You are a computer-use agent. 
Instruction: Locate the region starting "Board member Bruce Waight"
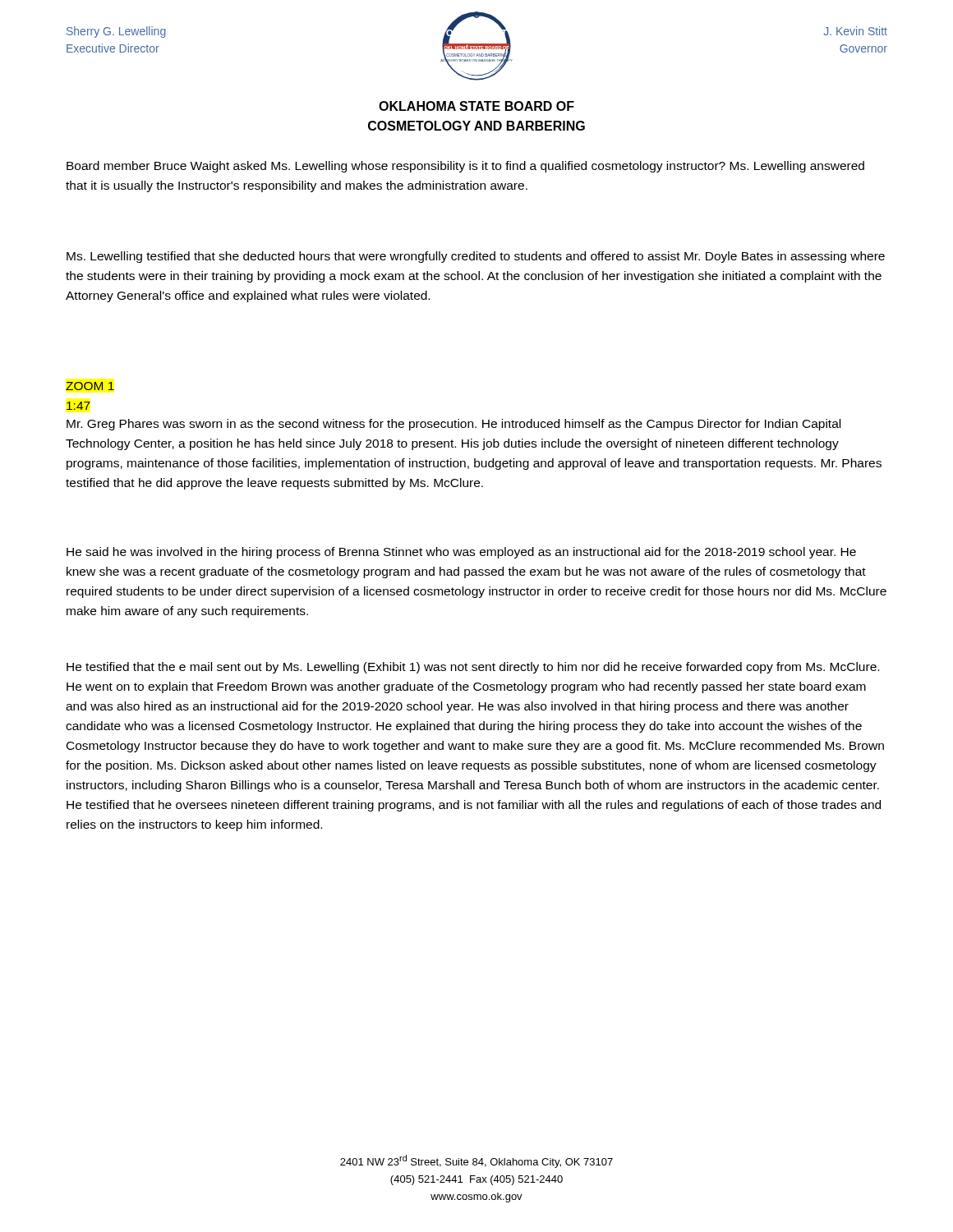[465, 175]
